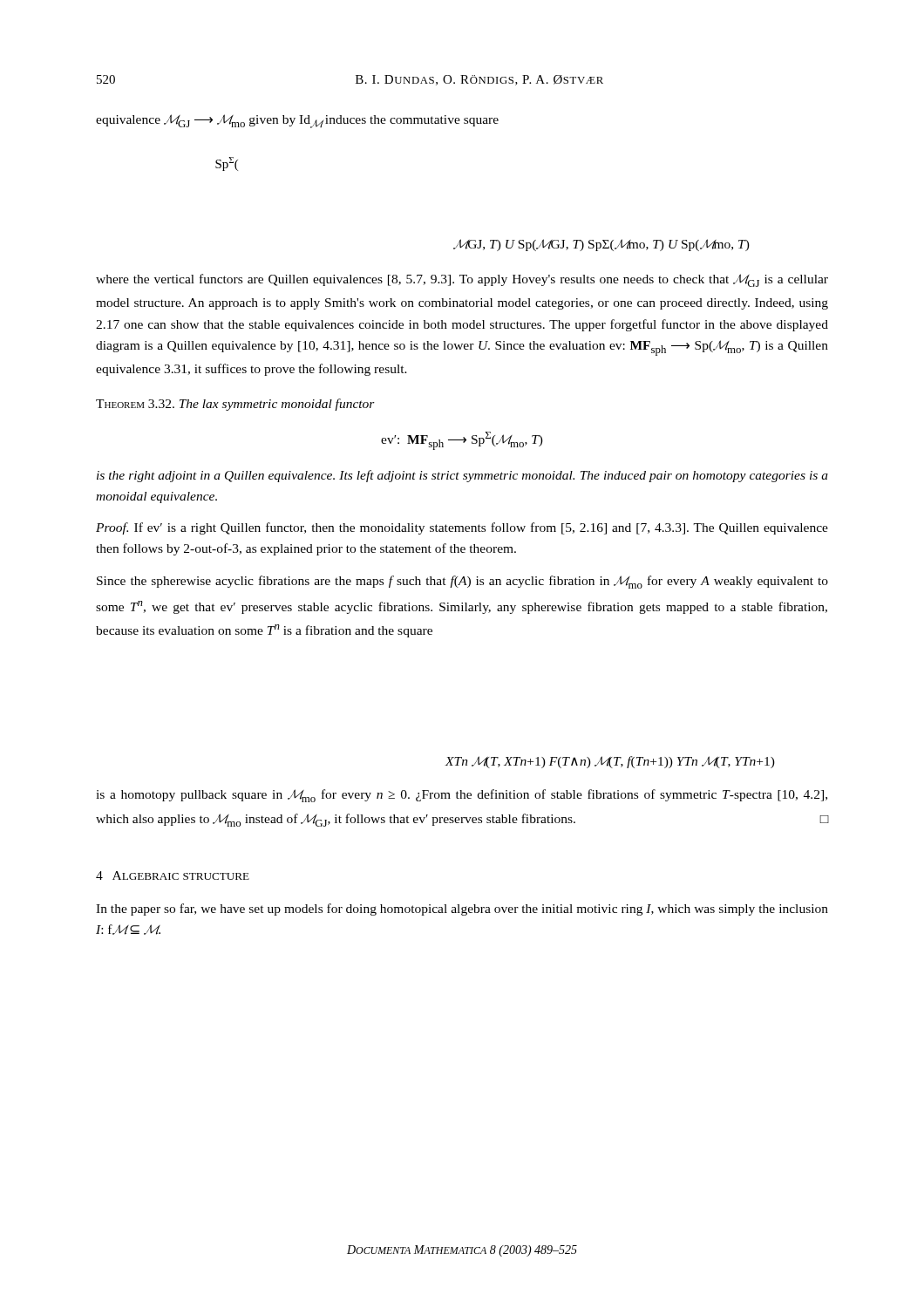Locate the block of text that opens with "is a homotopy"
924x1308 pixels.
point(462,808)
